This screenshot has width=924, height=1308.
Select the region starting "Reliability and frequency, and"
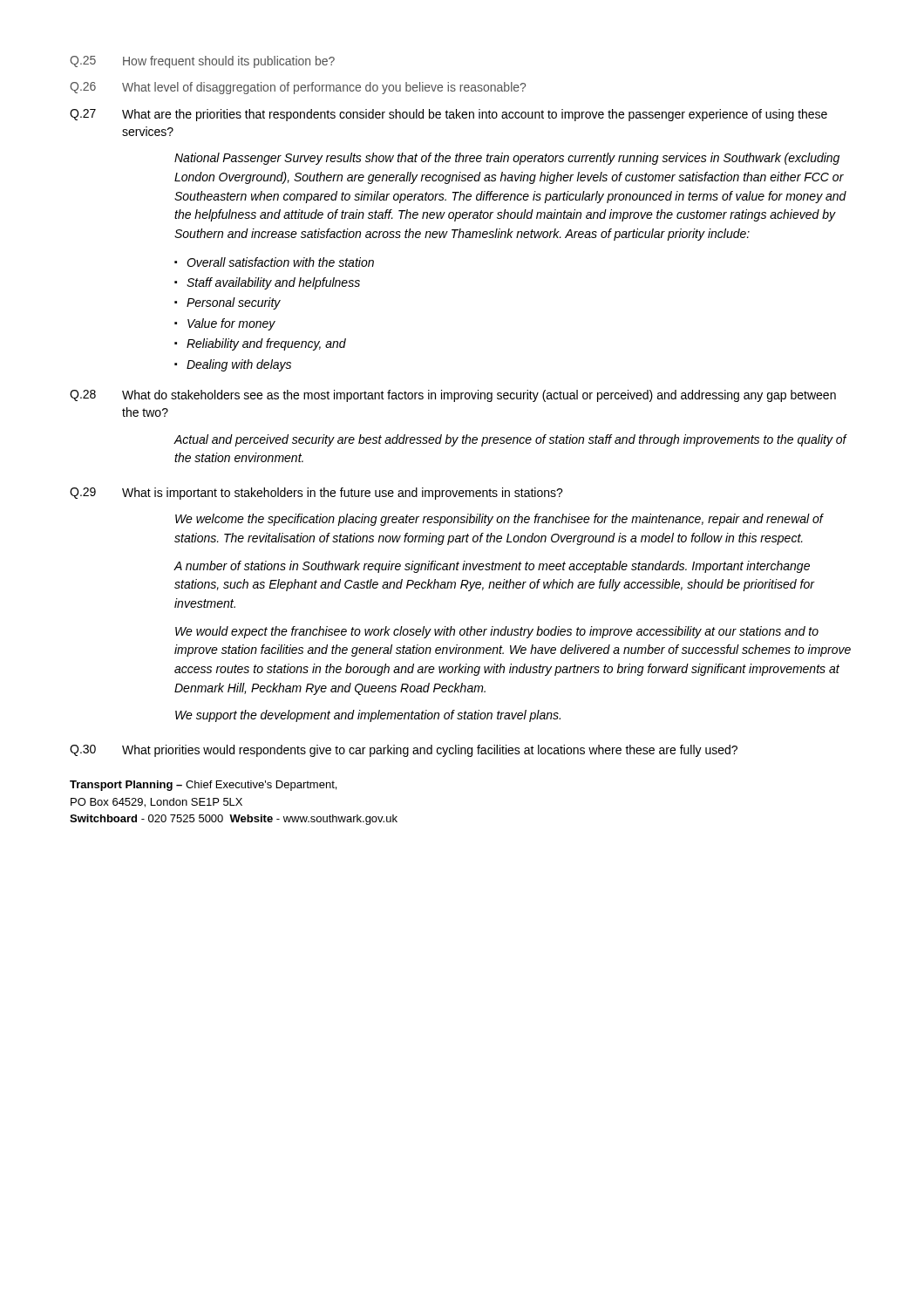(x=266, y=344)
